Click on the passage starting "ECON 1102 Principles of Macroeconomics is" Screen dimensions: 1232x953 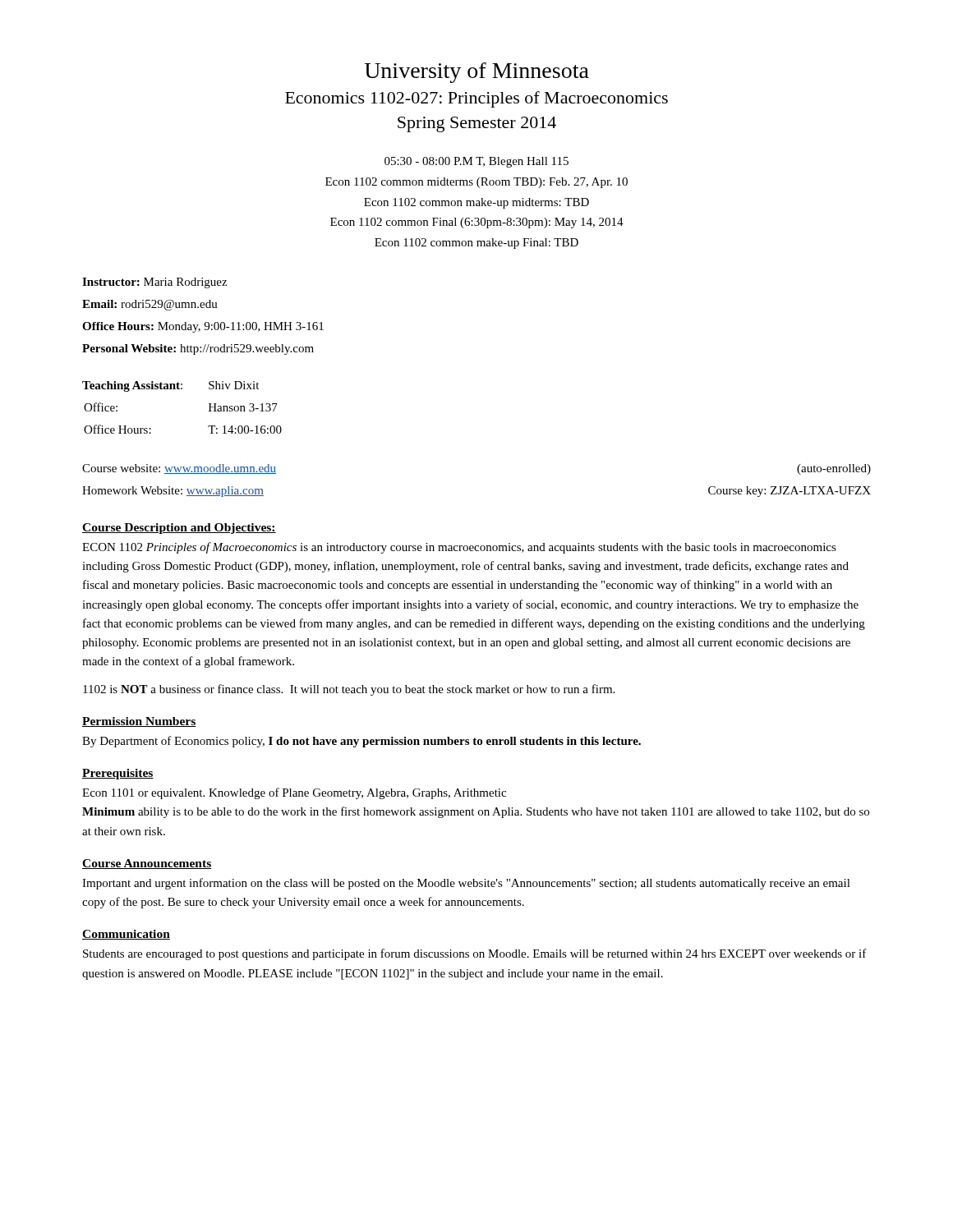[474, 604]
